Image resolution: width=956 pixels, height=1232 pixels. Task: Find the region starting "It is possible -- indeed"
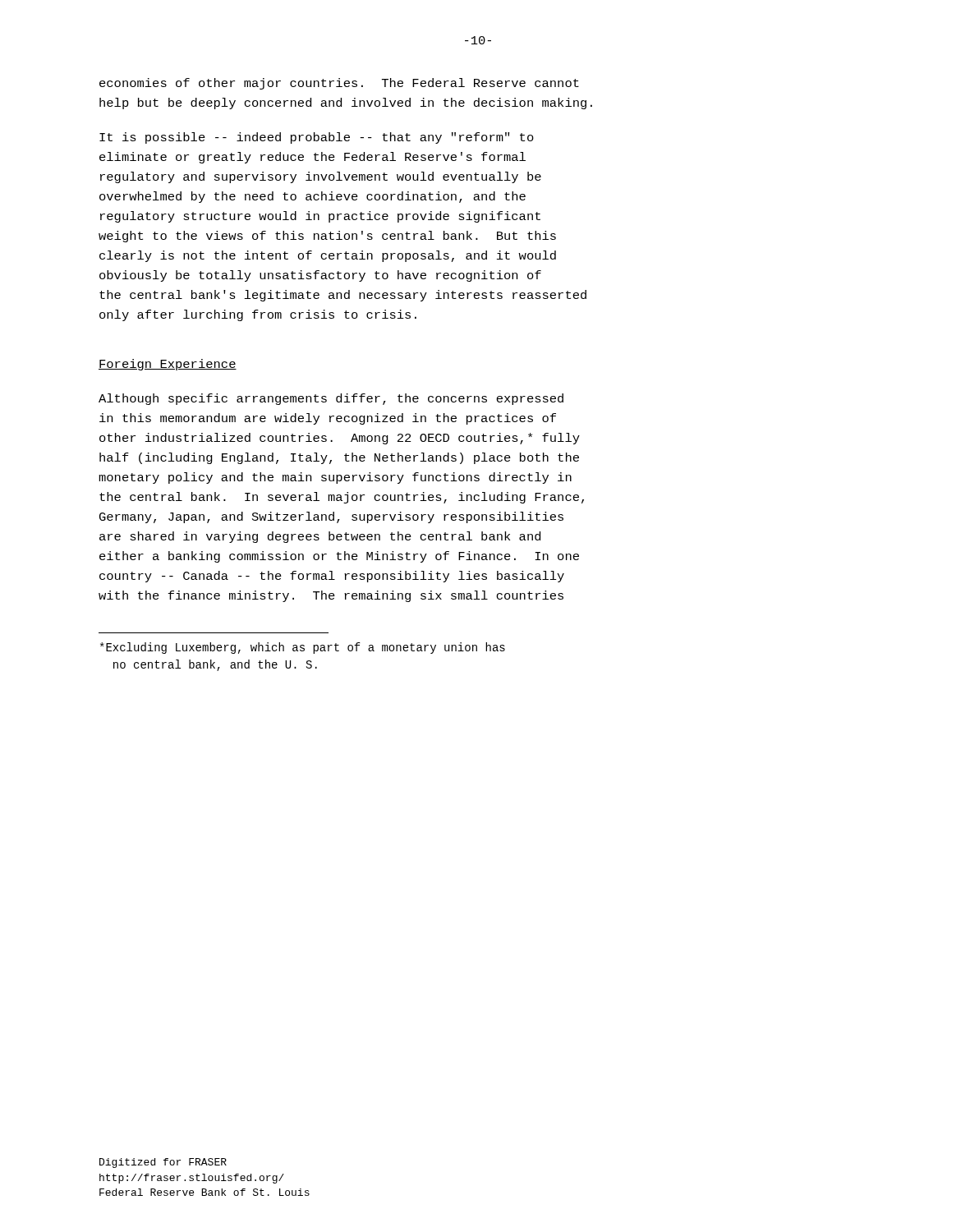tap(478, 227)
